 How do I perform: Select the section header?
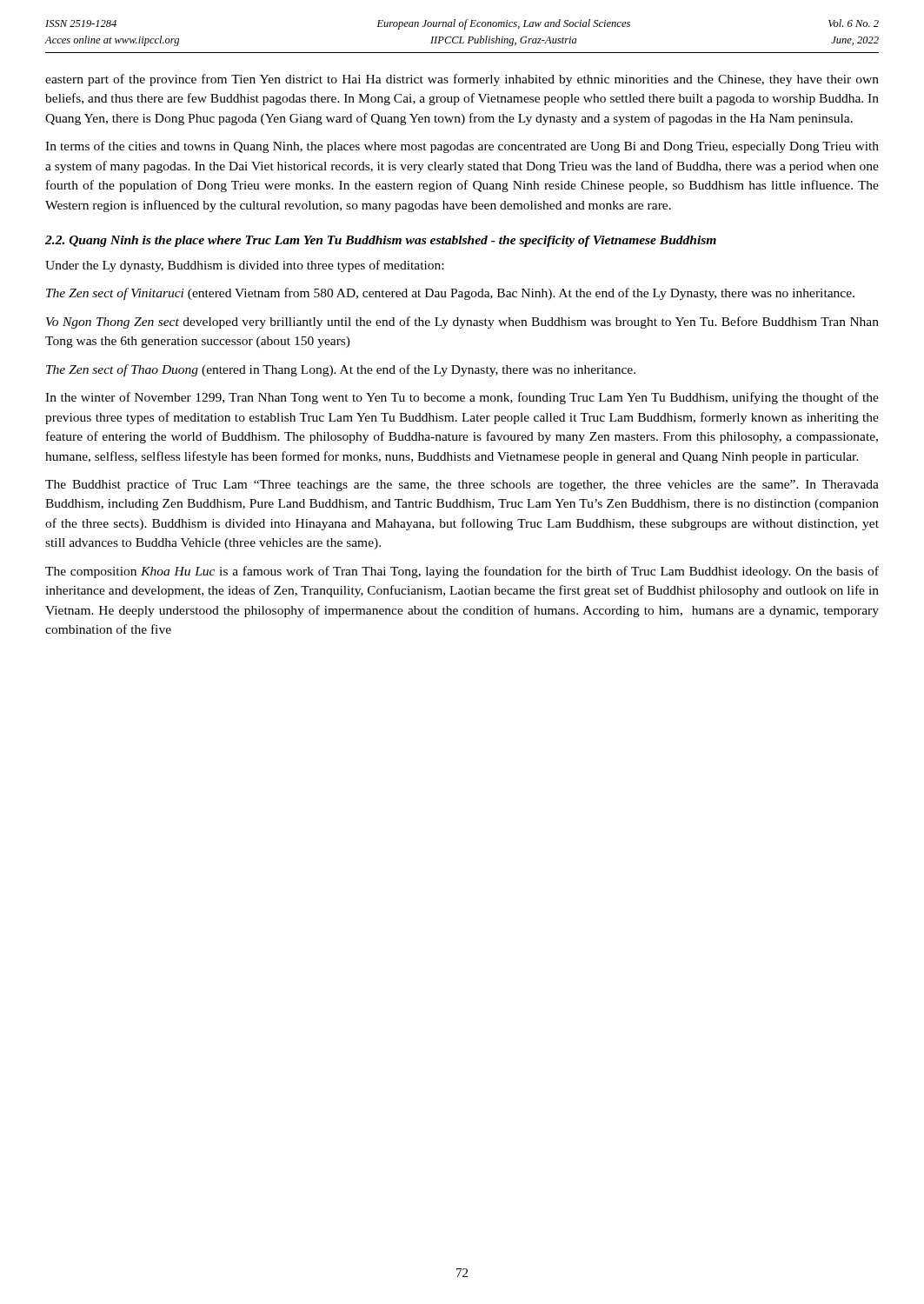[x=381, y=240]
